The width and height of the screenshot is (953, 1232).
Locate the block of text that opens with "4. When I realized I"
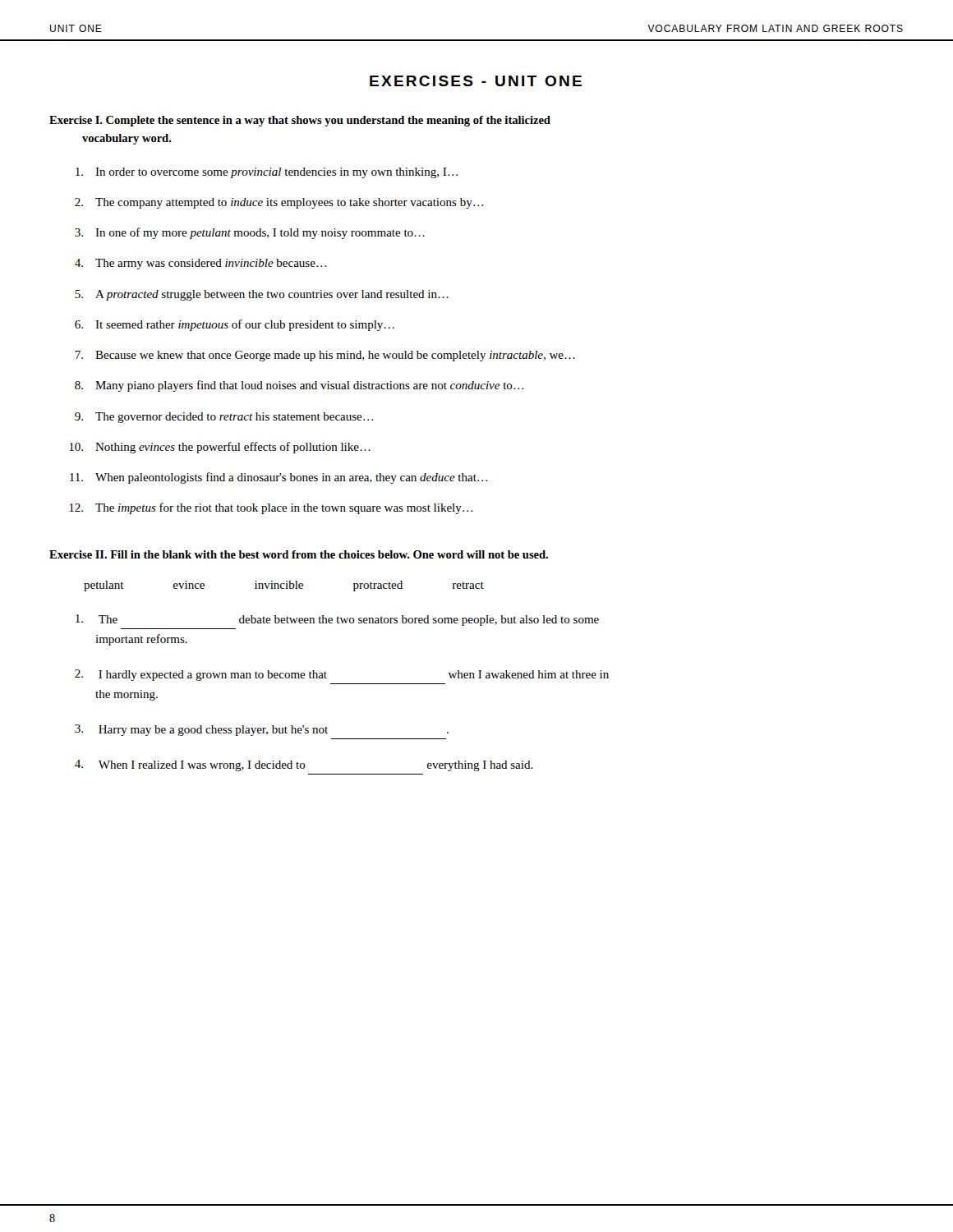coord(291,764)
